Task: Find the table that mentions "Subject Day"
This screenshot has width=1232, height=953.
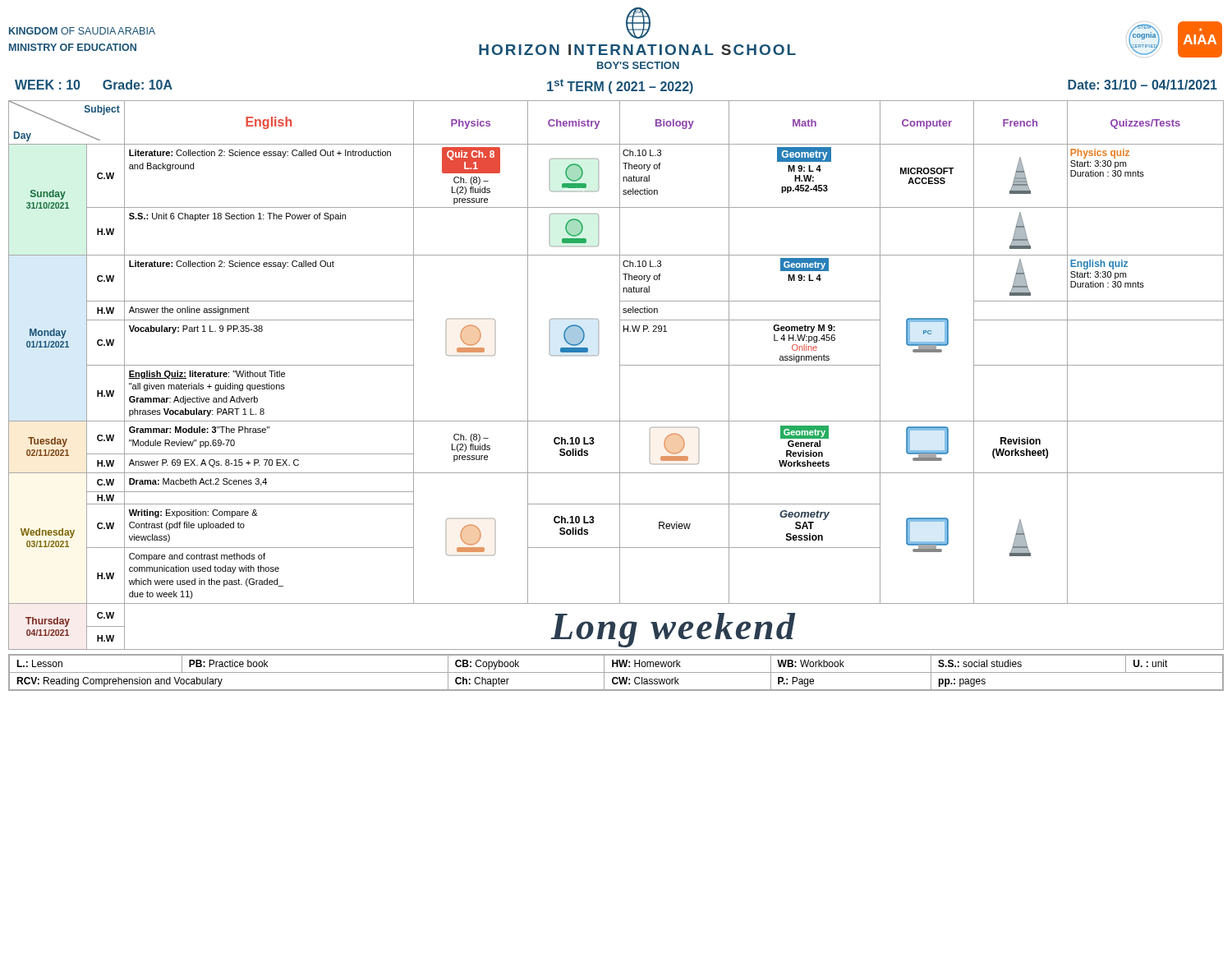Action: pos(616,375)
